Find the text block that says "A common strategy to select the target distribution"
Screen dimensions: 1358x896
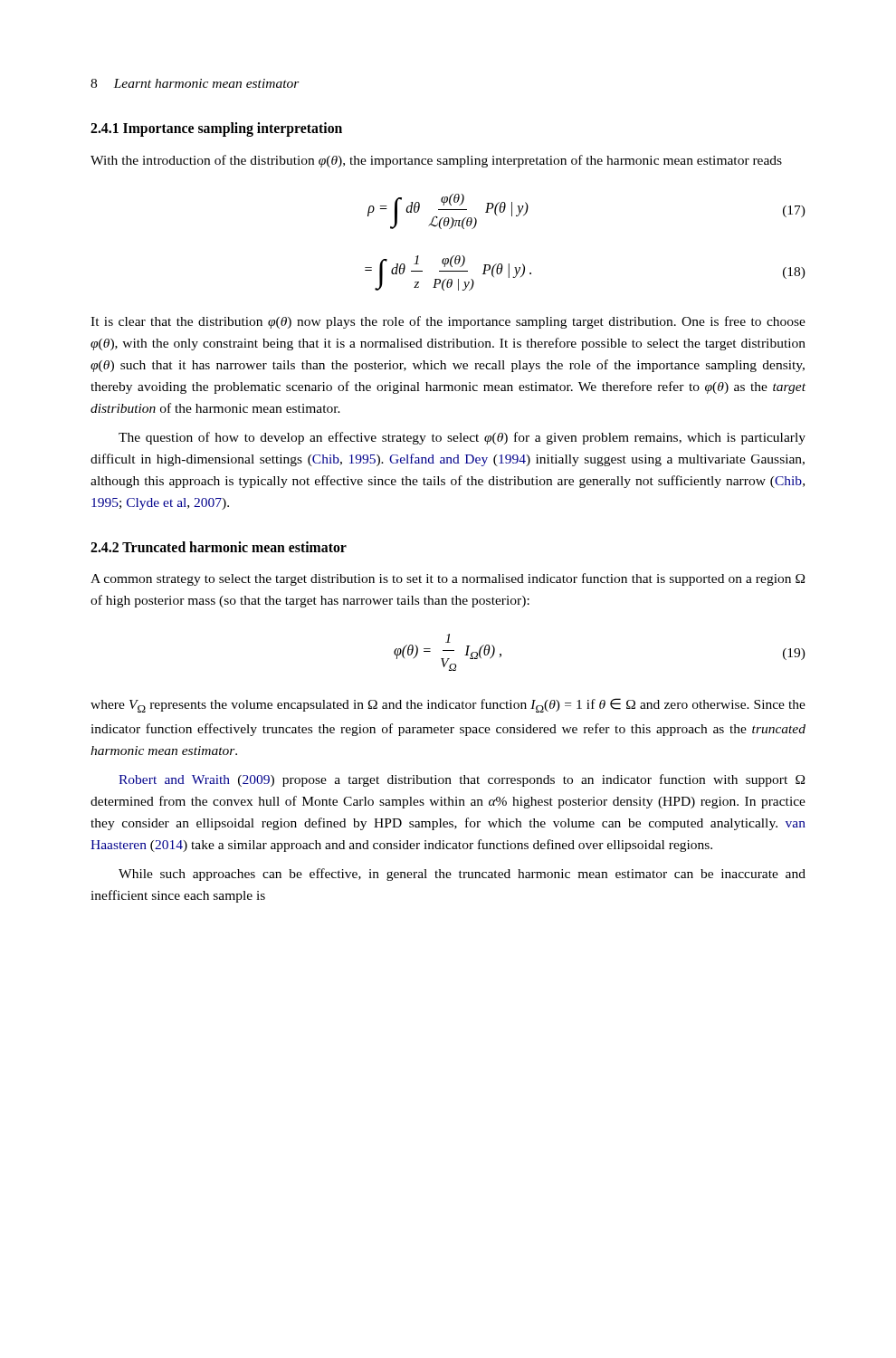tap(448, 590)
